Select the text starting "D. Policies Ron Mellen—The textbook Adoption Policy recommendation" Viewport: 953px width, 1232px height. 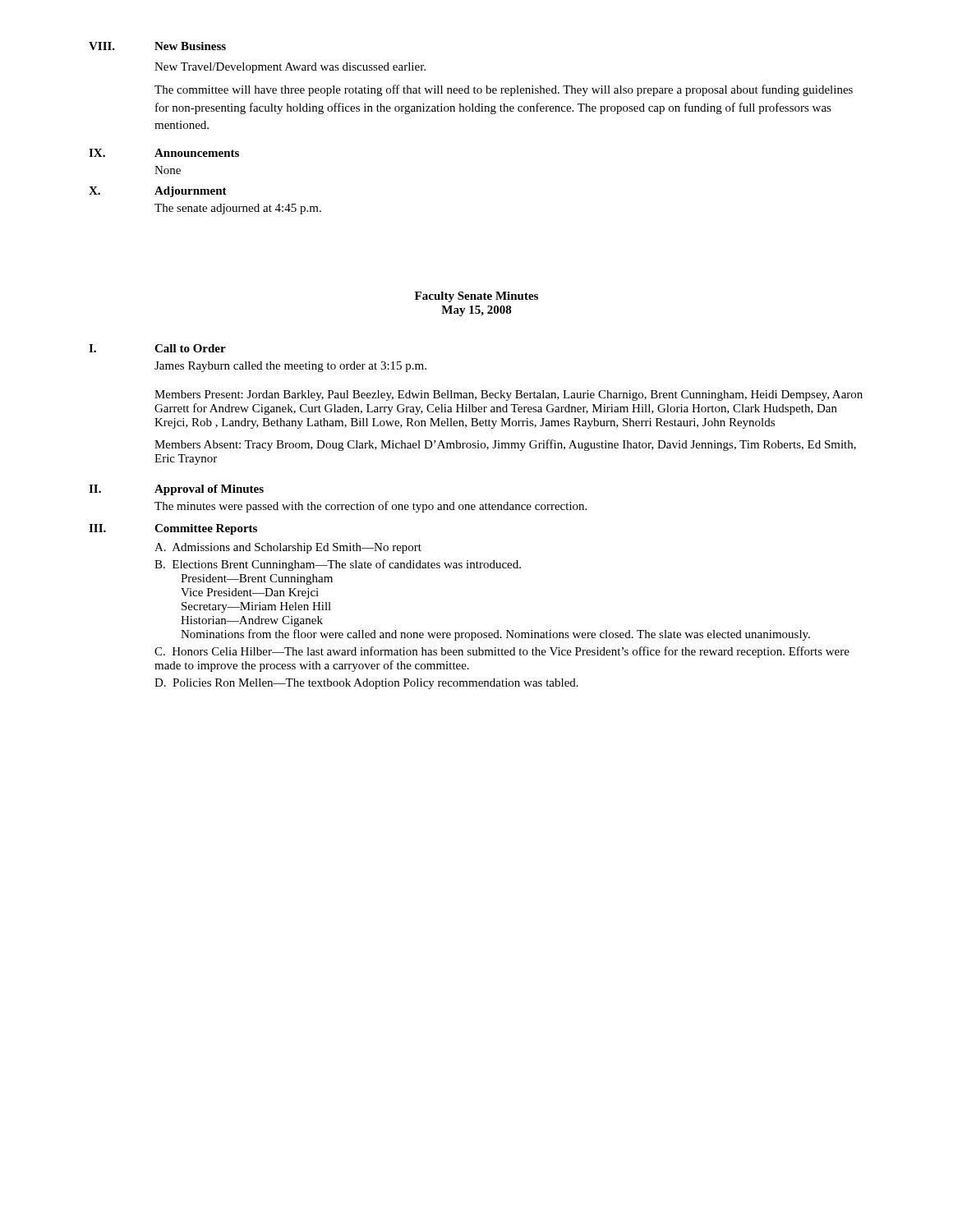(x=367, y=683)
